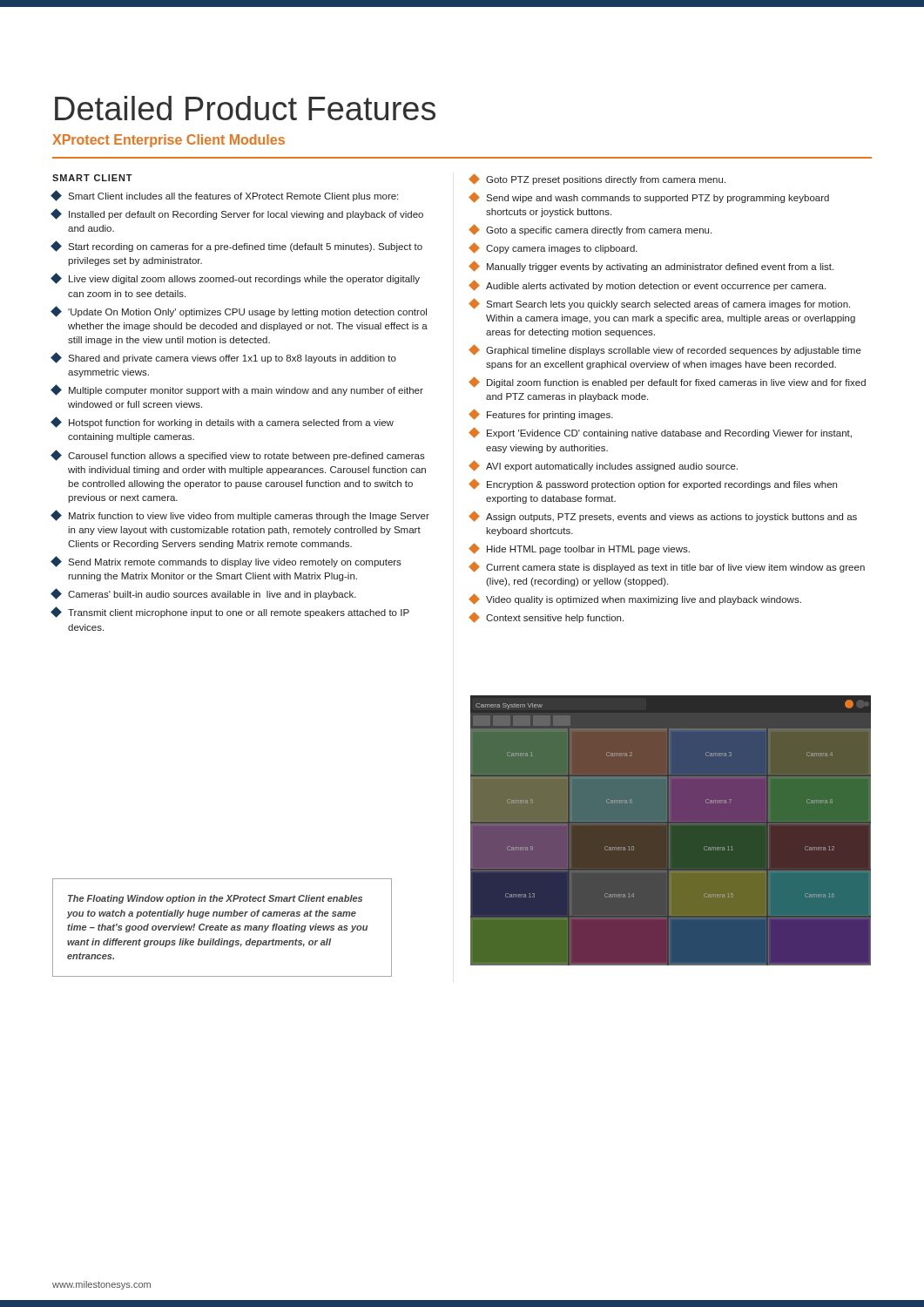The image size is (924, 1307).
Task: Navigate to the passage starting "Assign outputs, PTZ"
Action: point(671,524)
